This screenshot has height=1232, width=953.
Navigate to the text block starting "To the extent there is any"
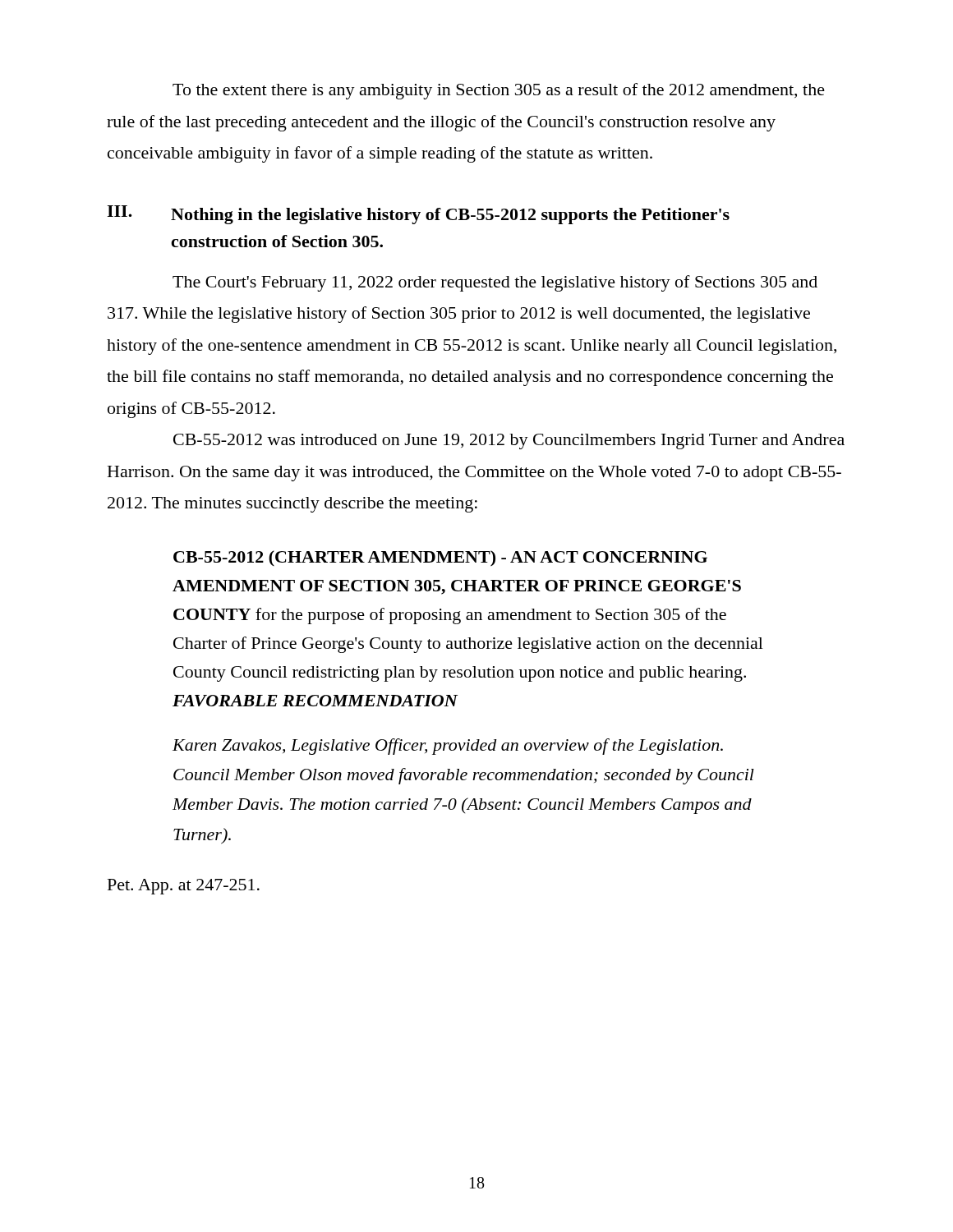point(476,121)
